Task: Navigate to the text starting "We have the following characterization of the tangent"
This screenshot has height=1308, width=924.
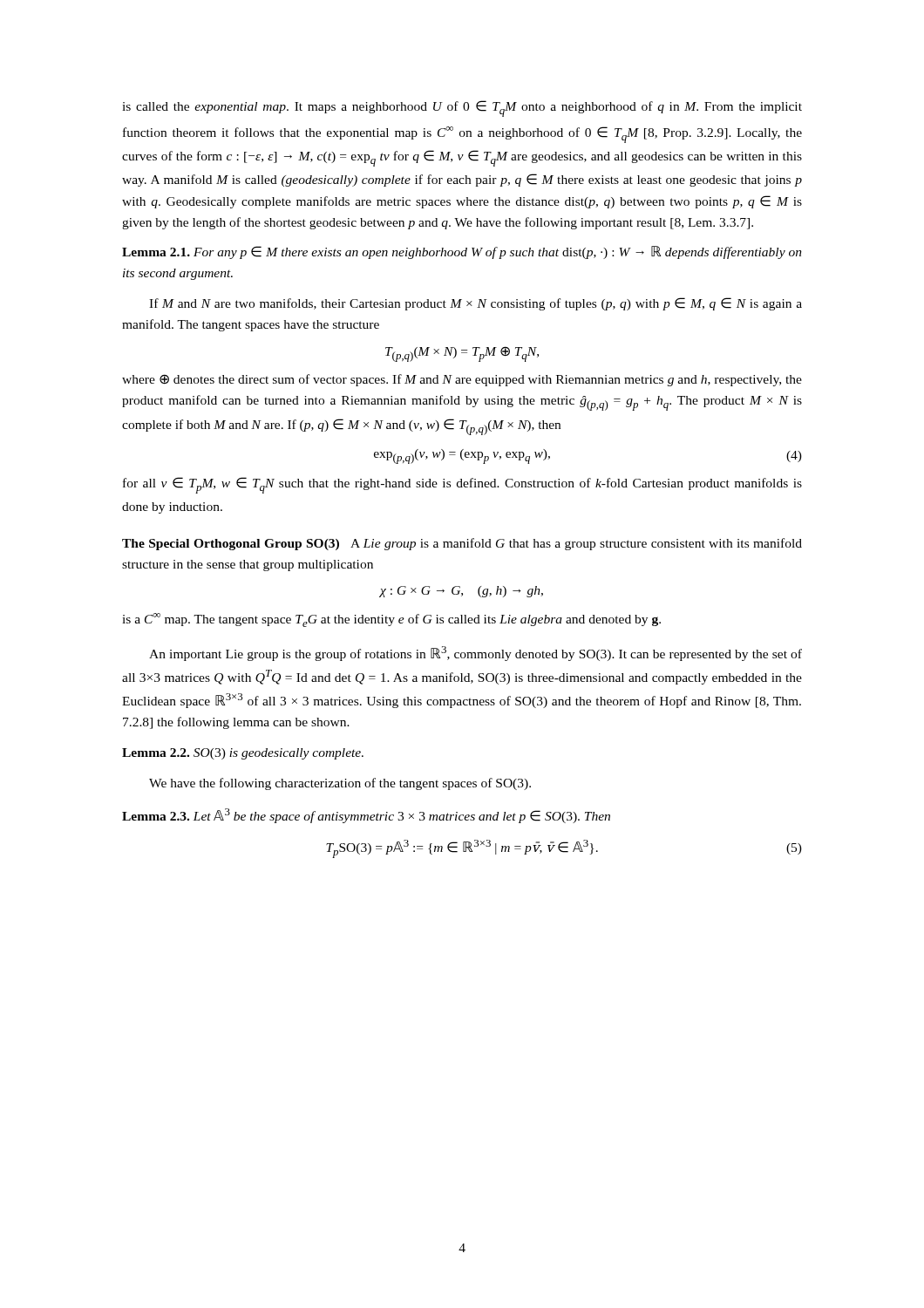Action: point(462,783)
